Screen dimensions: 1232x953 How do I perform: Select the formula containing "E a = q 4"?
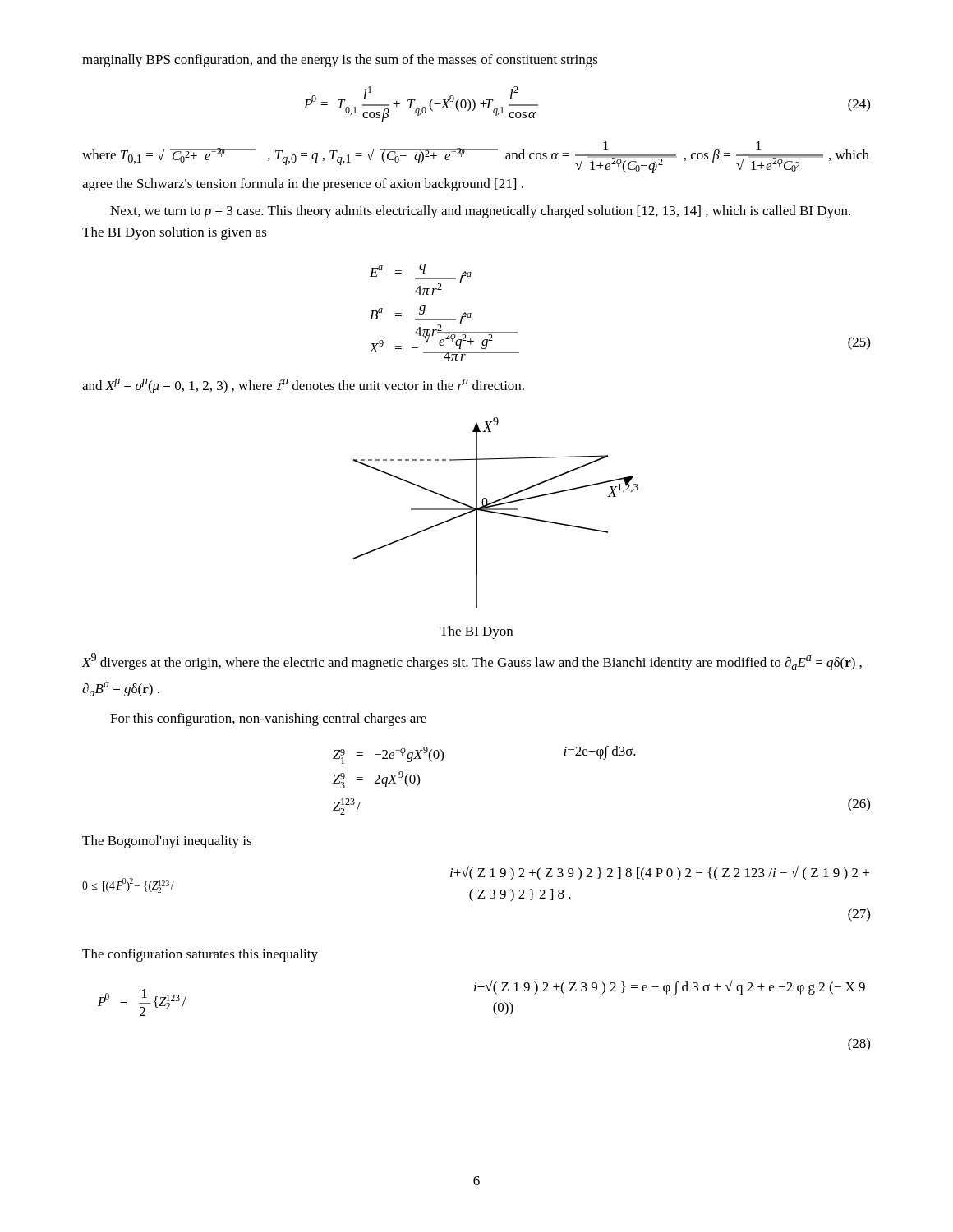(x=421, y=279)
